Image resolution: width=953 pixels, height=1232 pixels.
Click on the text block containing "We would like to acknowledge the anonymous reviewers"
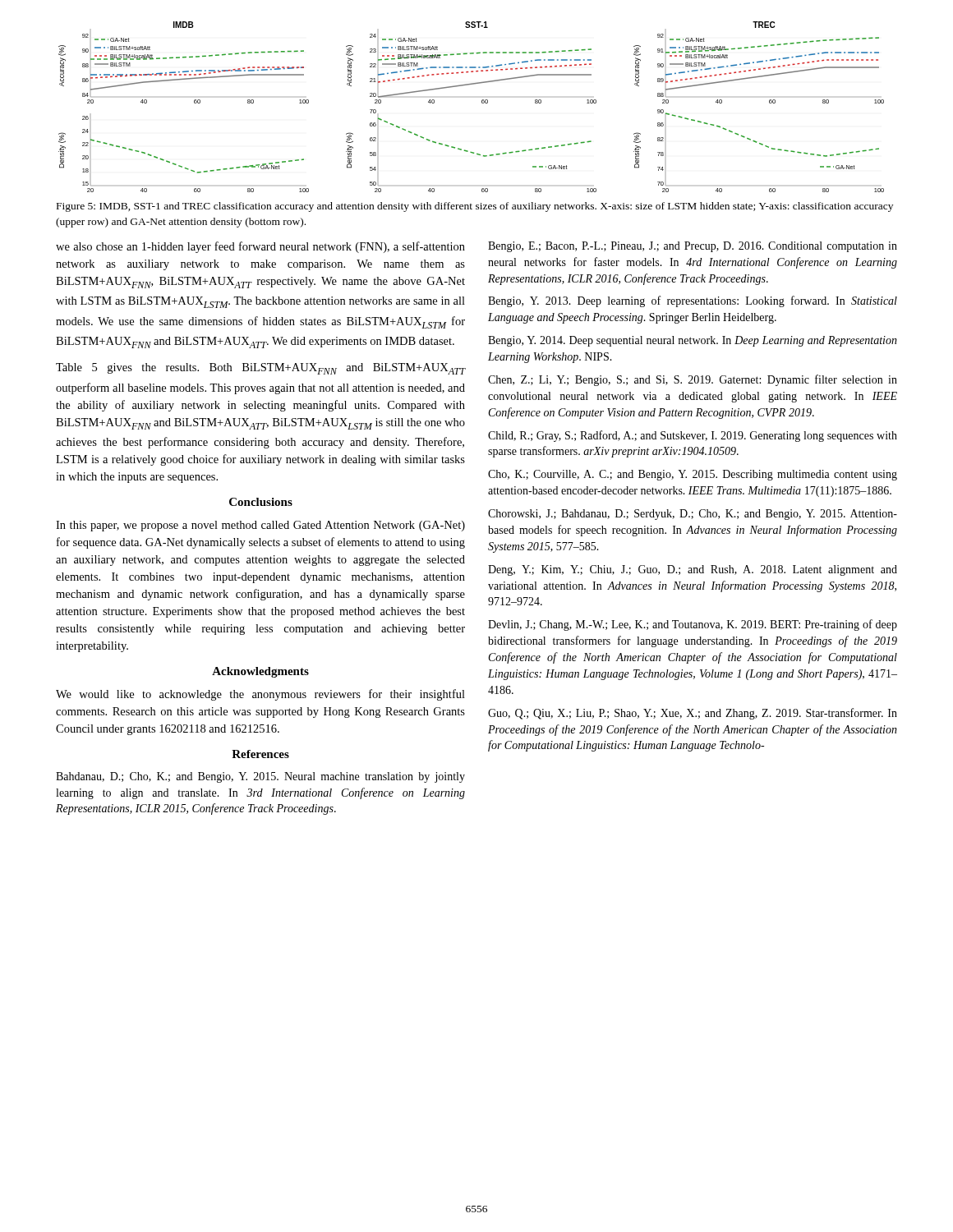click(260, 712)
